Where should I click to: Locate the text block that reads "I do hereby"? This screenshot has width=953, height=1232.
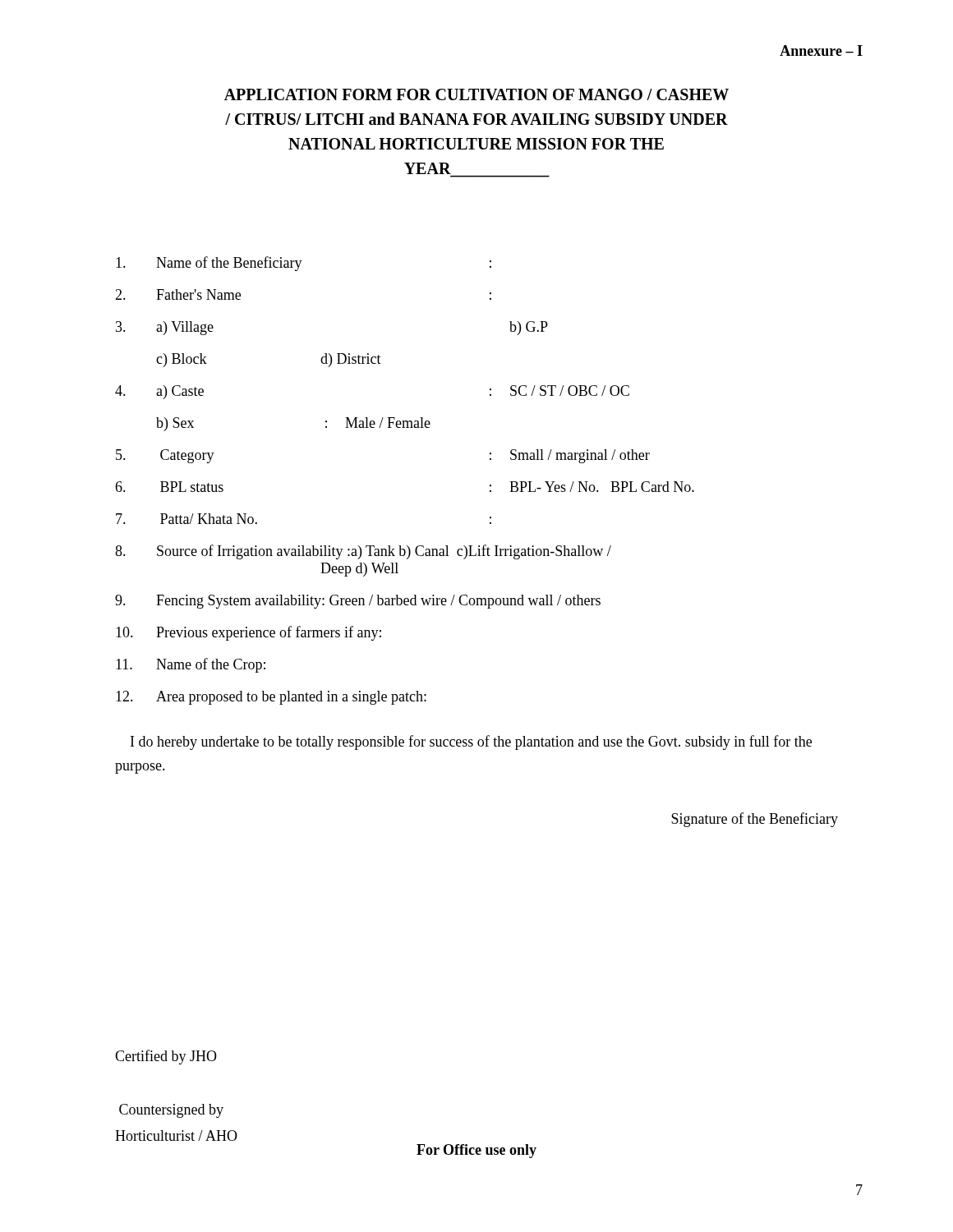click(464, 753)
